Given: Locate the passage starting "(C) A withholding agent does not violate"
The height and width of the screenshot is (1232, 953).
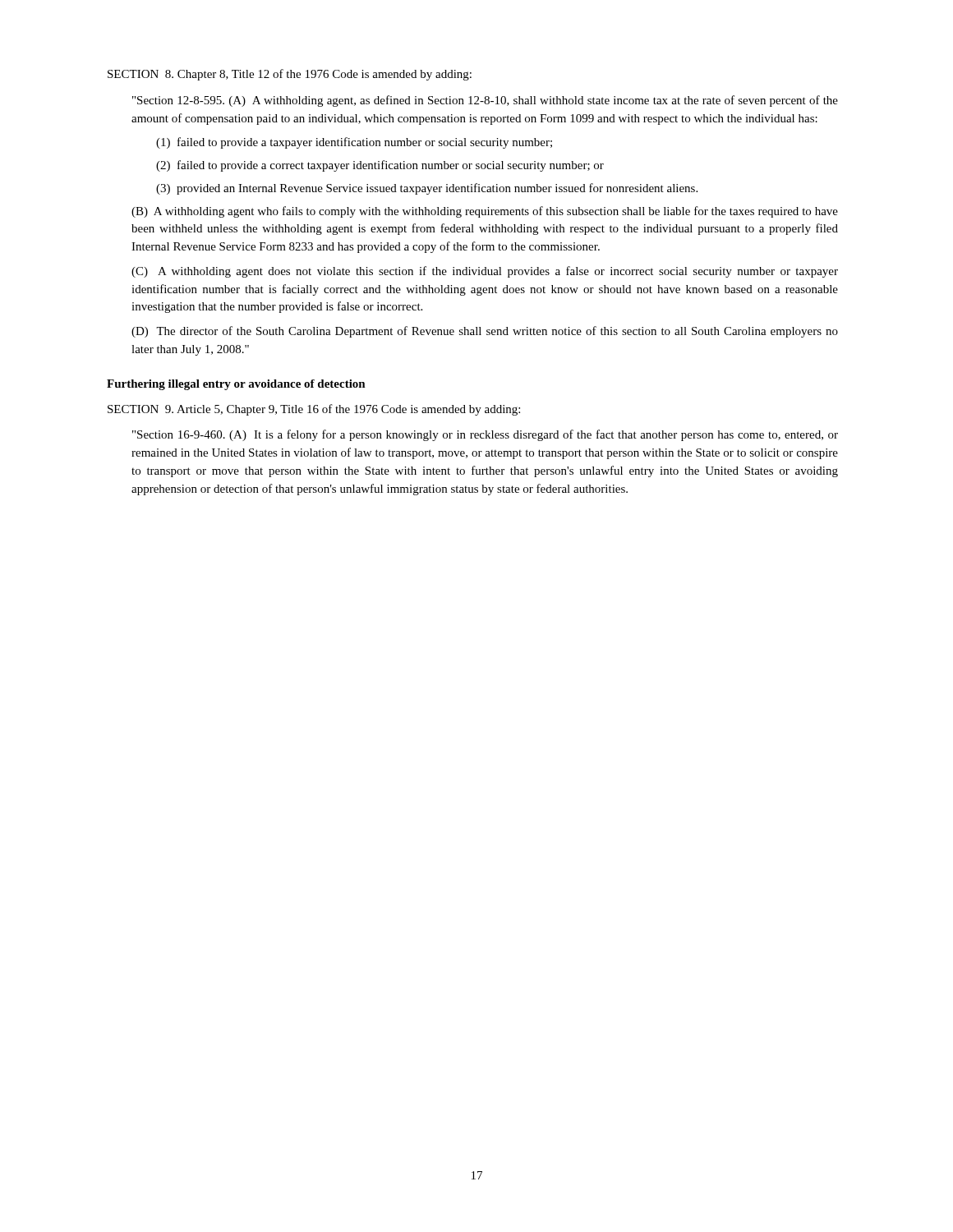Looking at the screenshot, I should pos(485,289).
